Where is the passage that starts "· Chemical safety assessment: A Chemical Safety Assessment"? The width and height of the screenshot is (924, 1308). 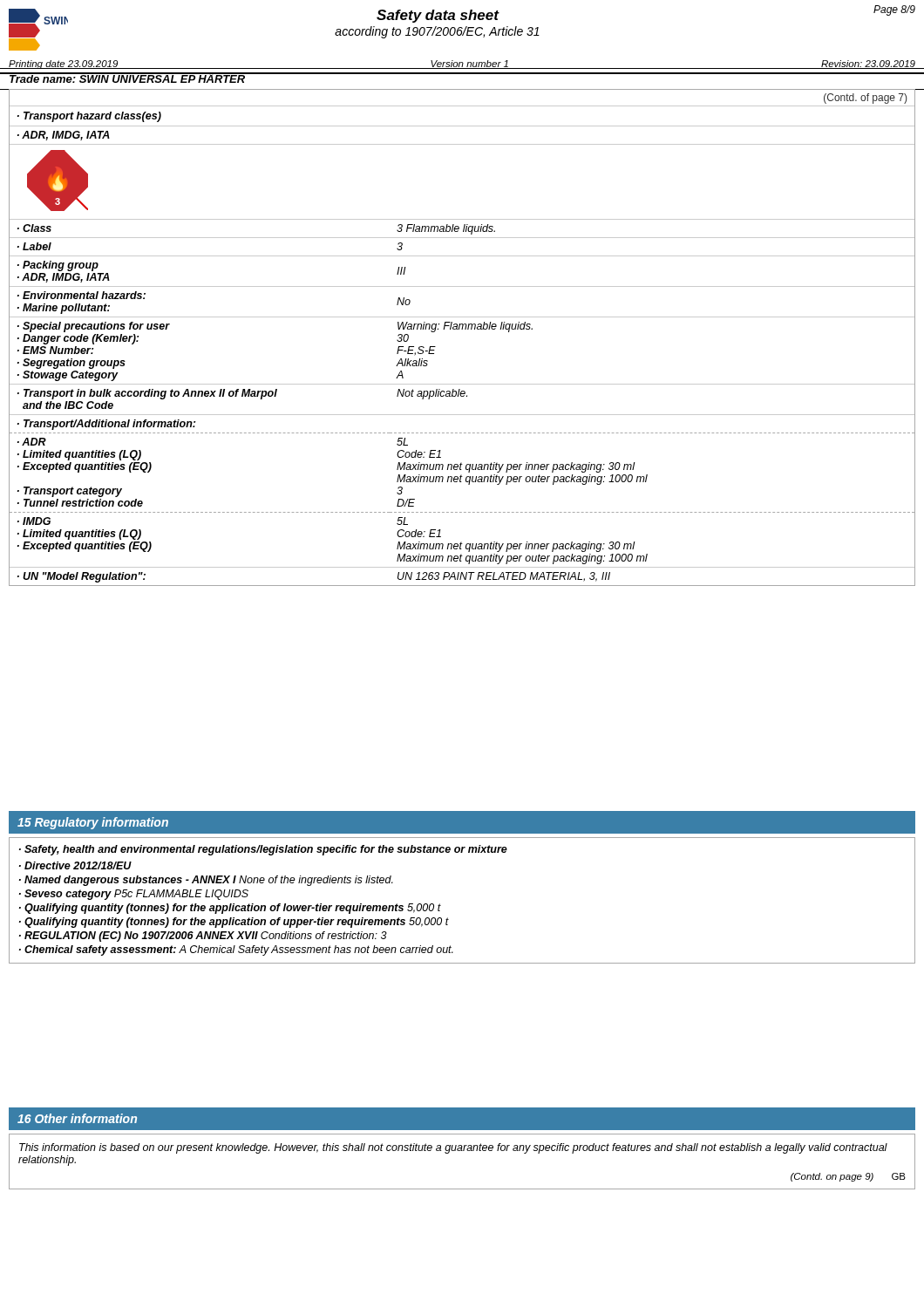(236, 950)
